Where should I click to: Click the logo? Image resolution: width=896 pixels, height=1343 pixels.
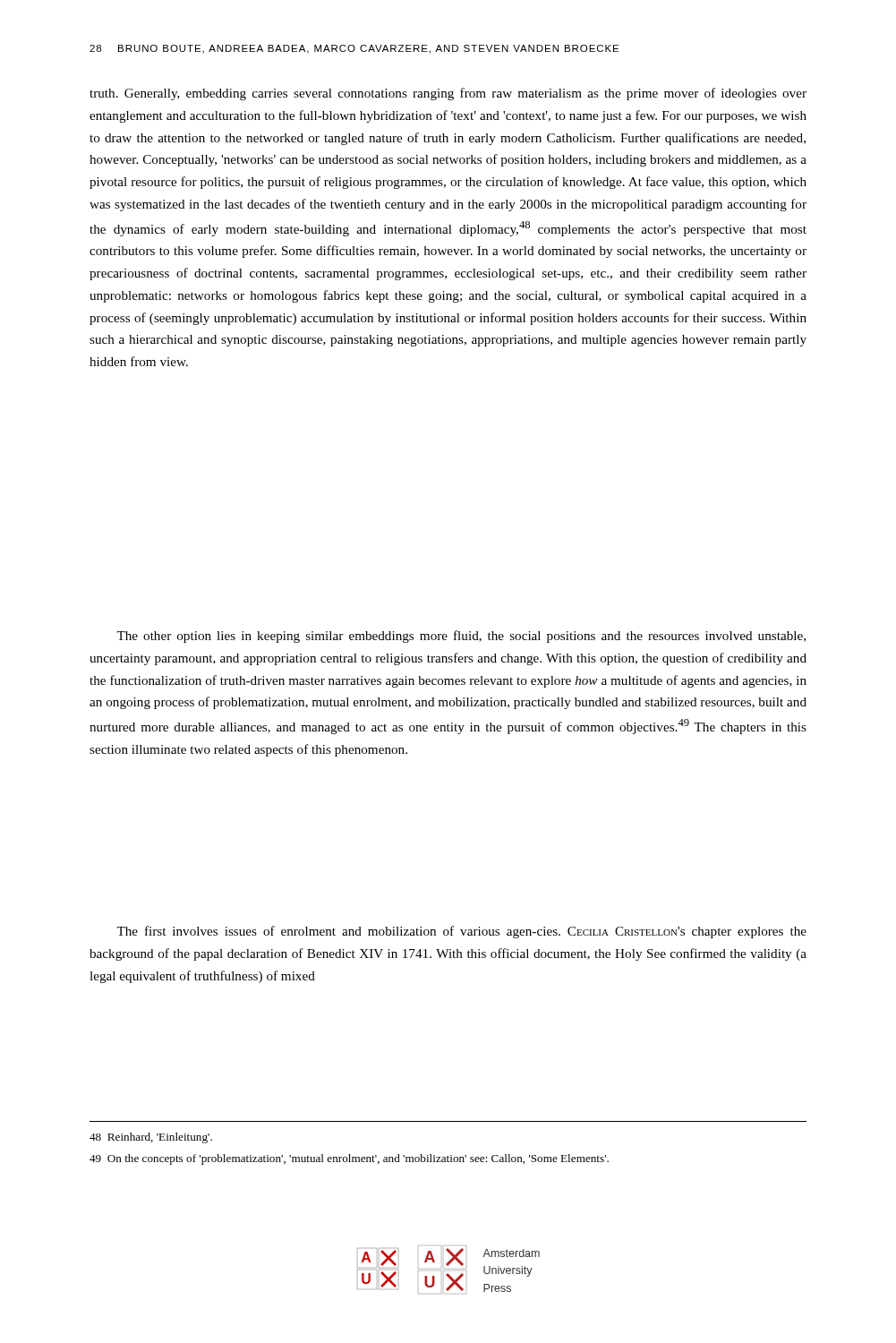[x=448, y=1271]
